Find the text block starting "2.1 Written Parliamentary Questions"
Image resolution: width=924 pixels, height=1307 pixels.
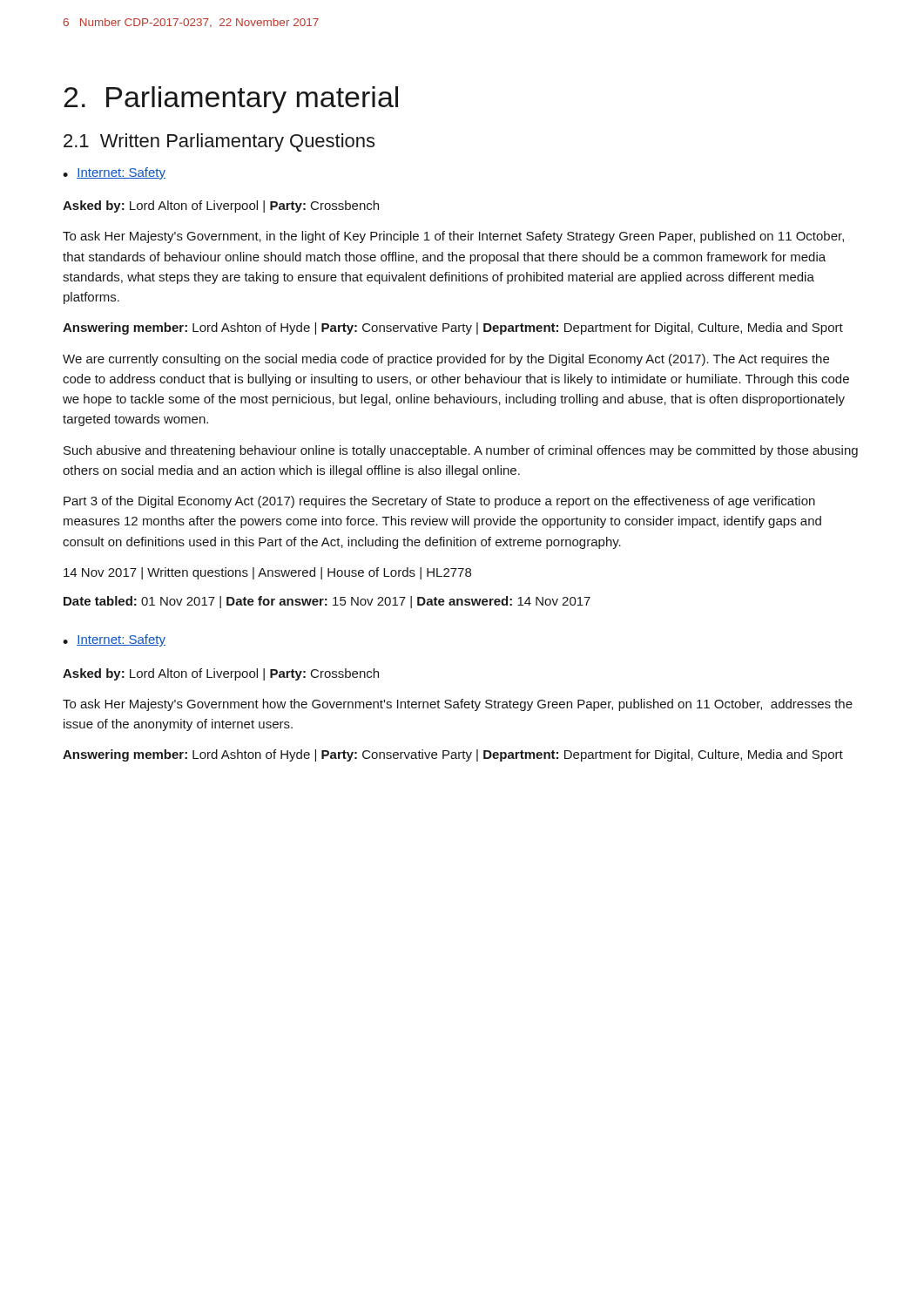pyautogui.click(x=219, y=142)
